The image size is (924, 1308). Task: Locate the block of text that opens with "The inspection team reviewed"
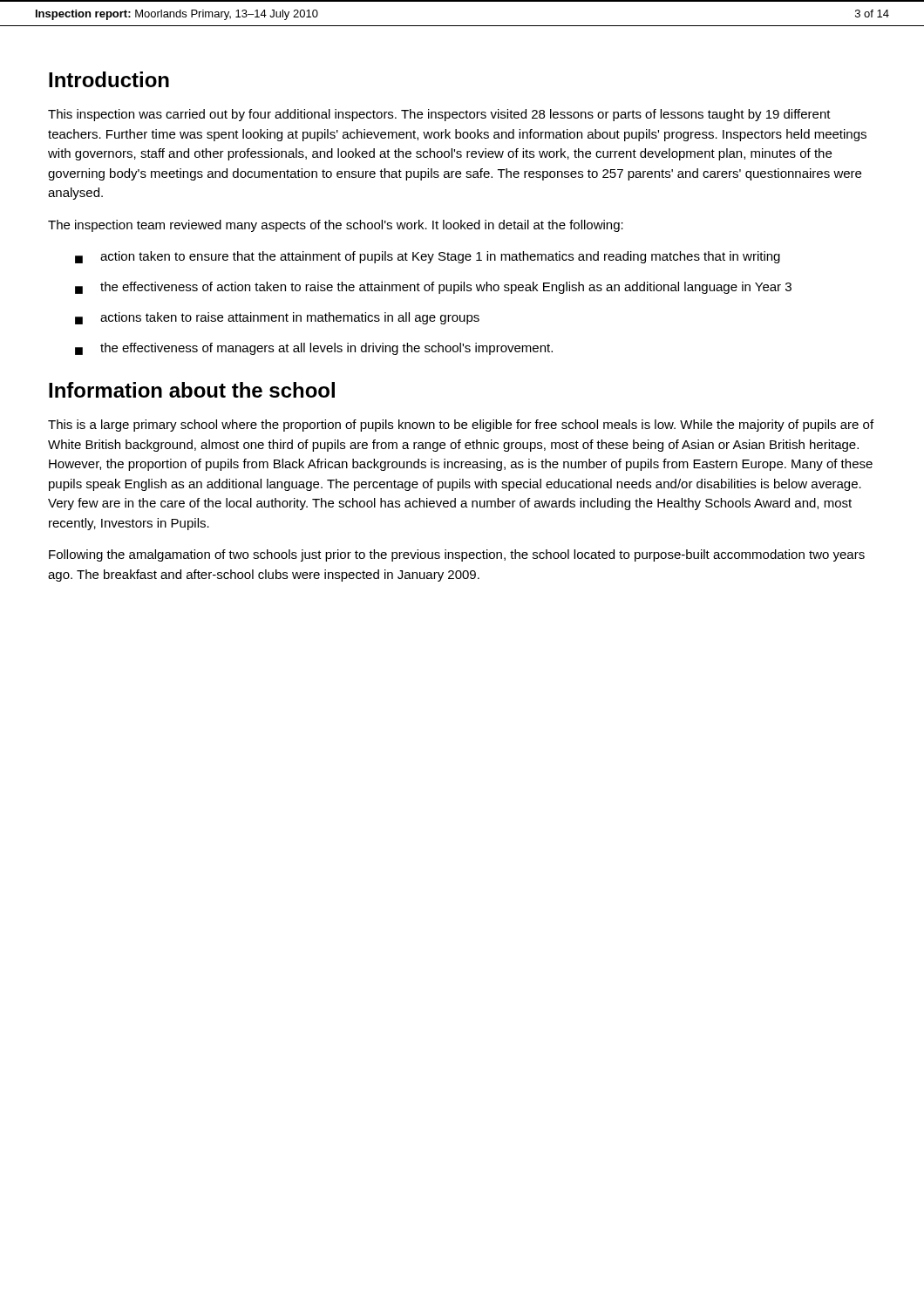coord(336,224)
